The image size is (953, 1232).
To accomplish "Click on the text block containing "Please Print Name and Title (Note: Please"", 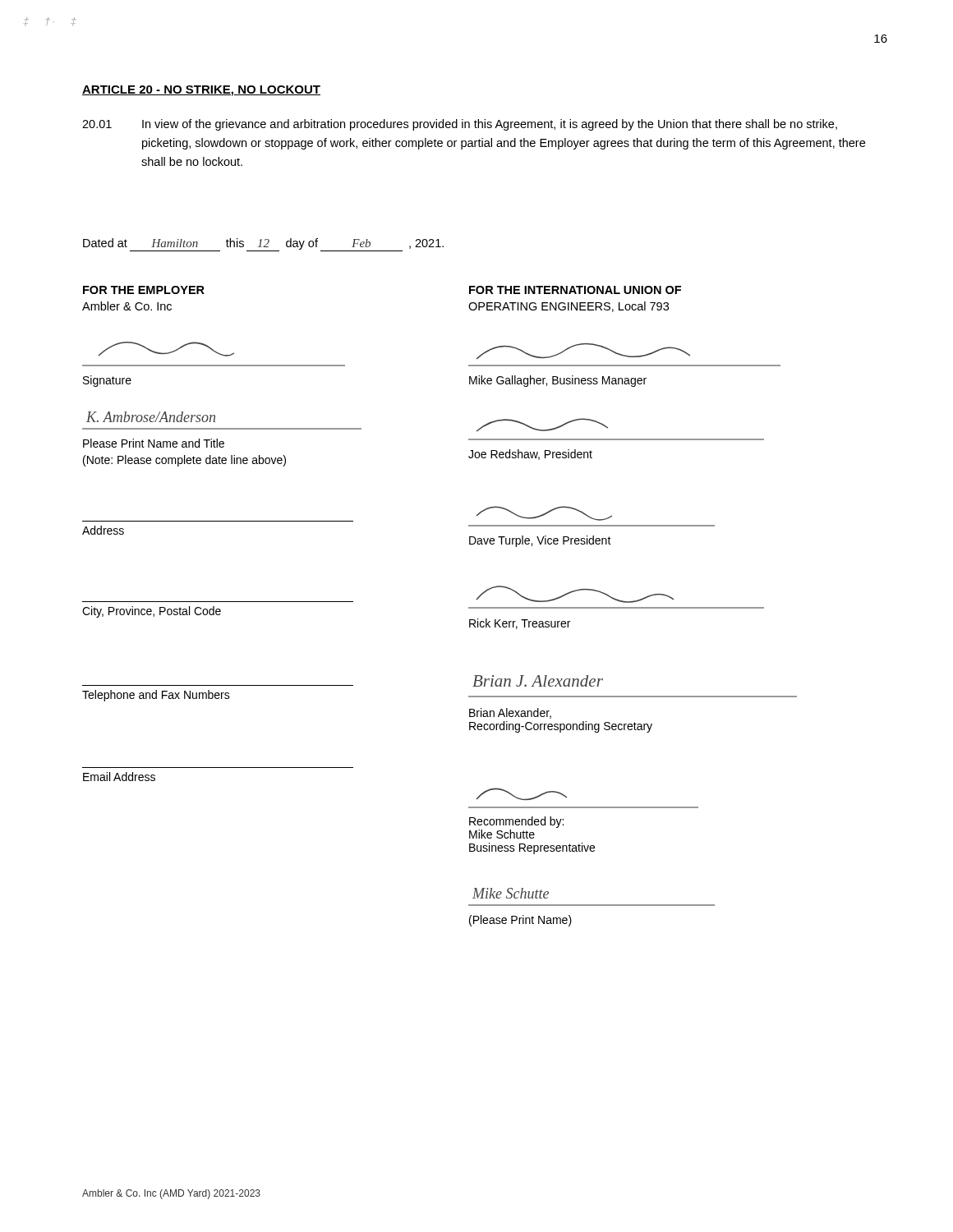I will point(184,452).
